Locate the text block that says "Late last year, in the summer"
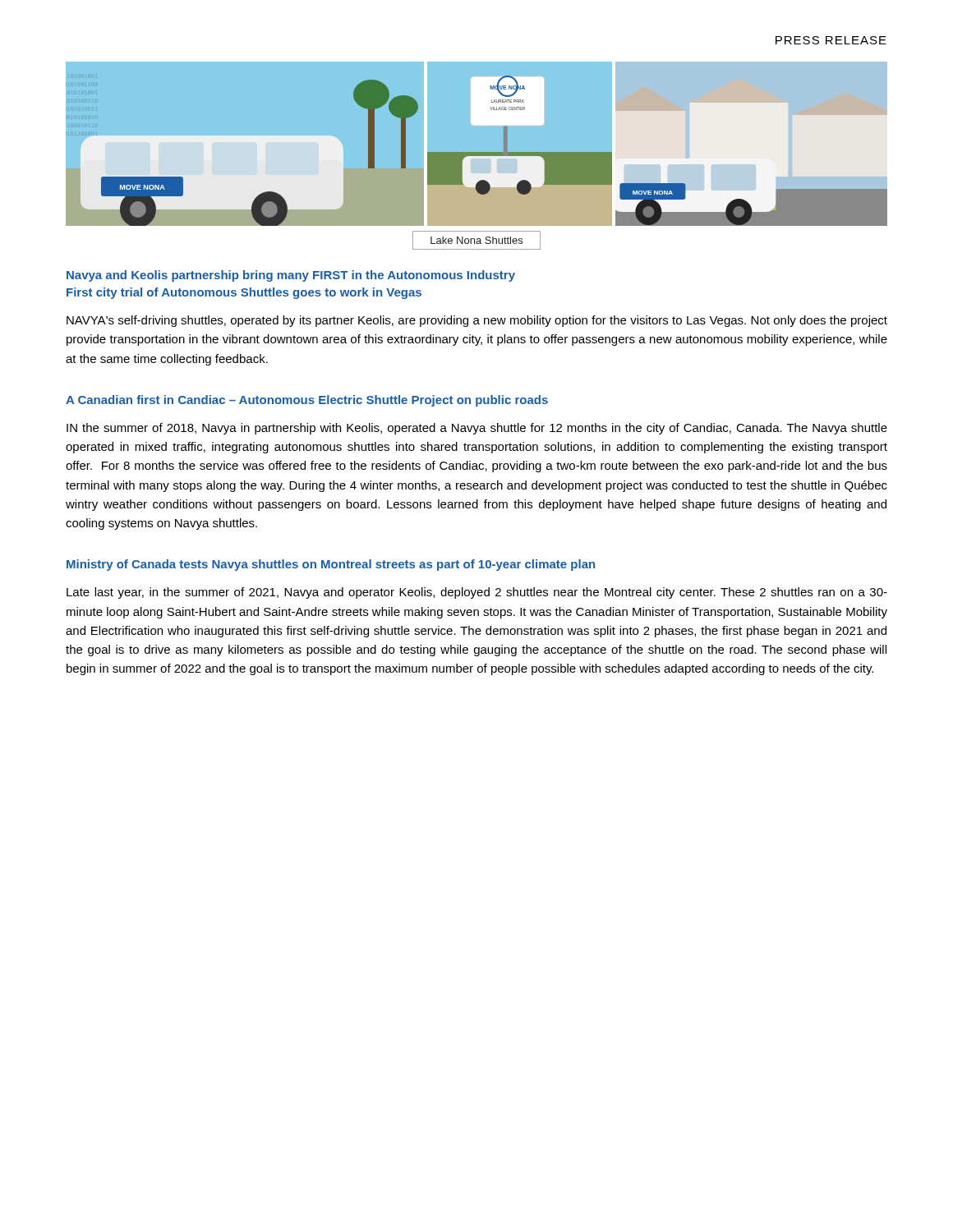The width and height of the screenshot is (953, 1232). tap(476, 630)
